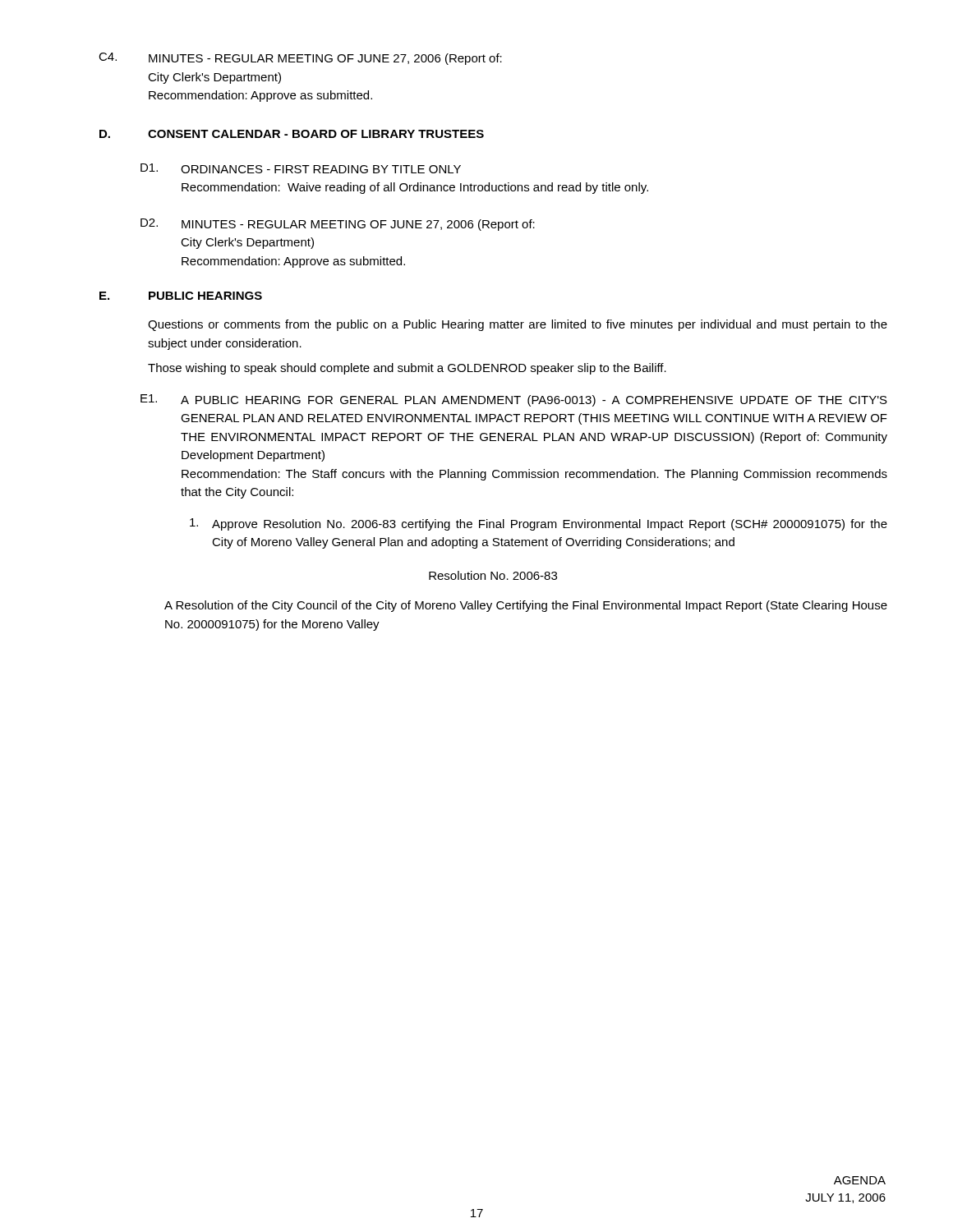Click on the list item containing "D2. MINUTES -"

pos(338,225)
